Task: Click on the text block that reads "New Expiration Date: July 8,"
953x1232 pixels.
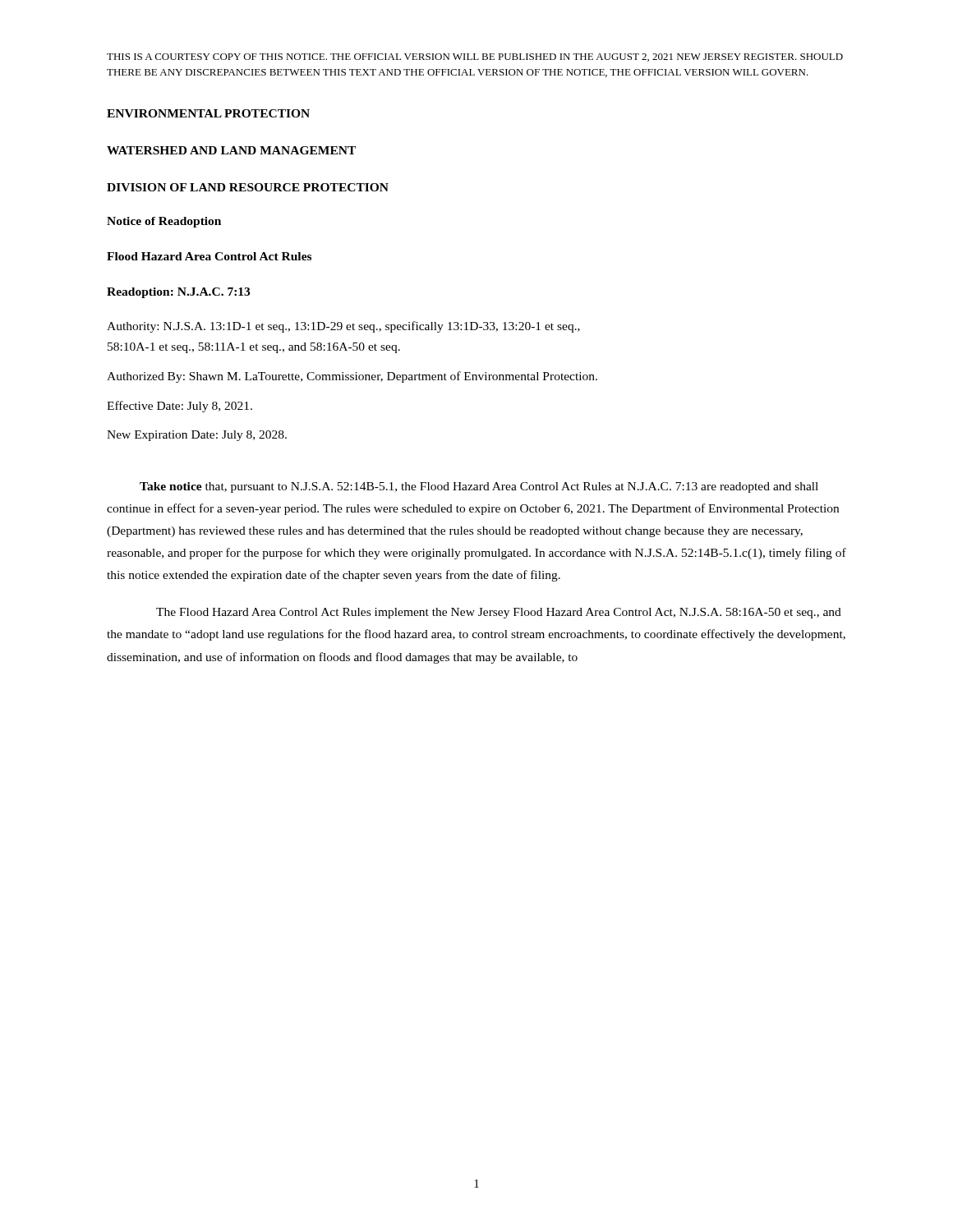Action: pyautogui.click(x=197, y=434)
